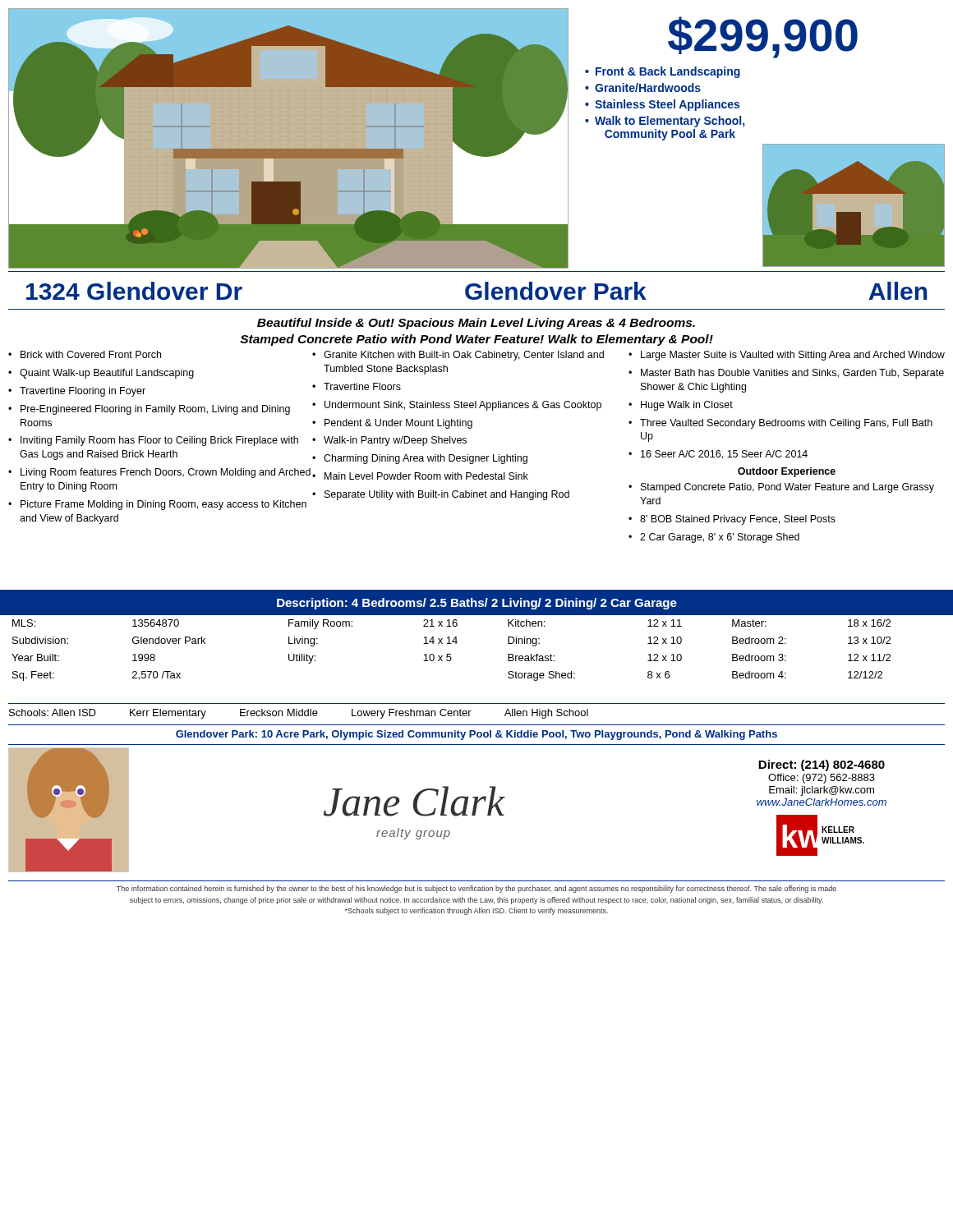
Task: Select the region starting "•Quaint Walk-up Beautiful Landscaping"
Action: click(101, 373)
